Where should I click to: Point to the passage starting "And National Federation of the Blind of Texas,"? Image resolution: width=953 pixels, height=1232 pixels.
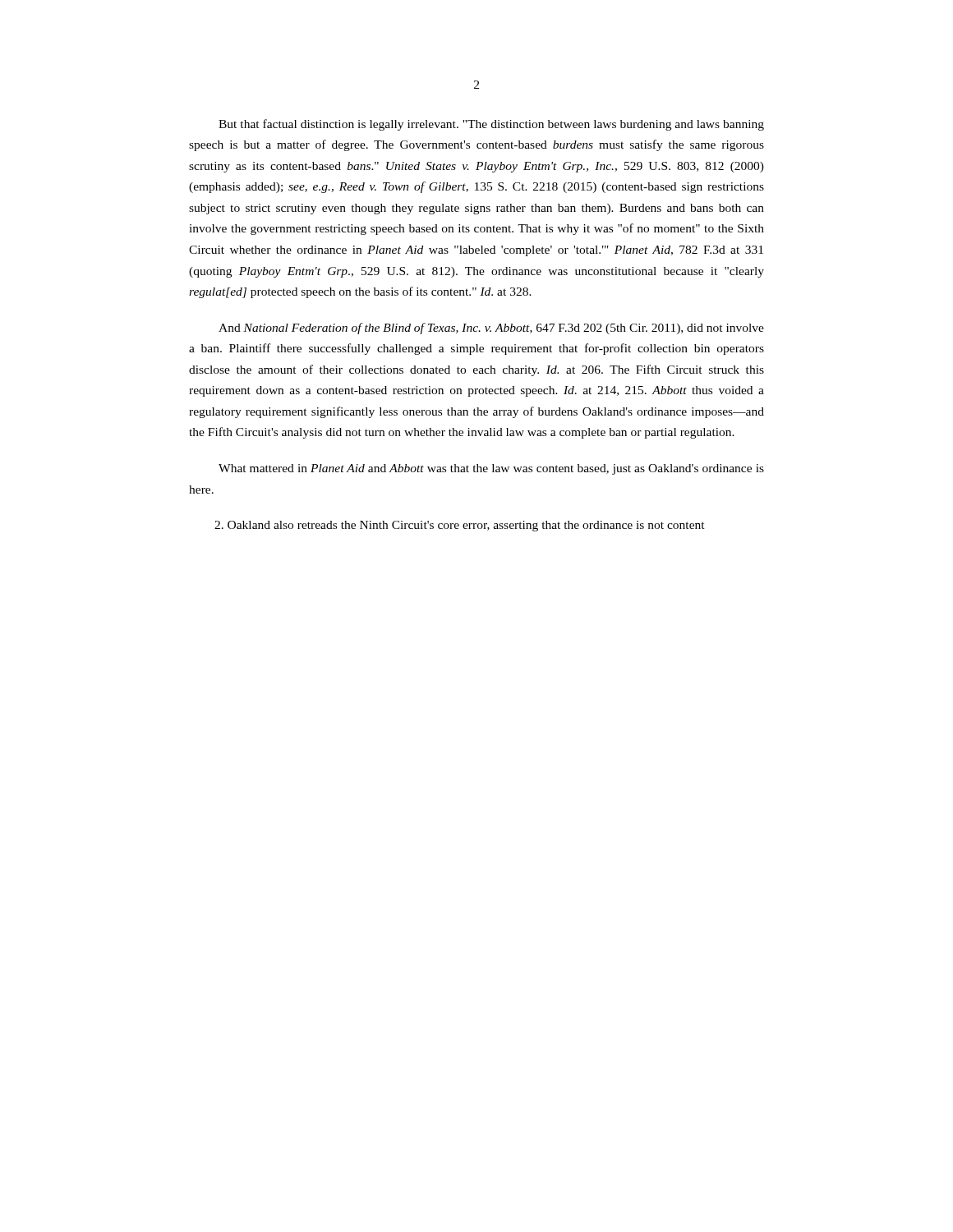[x=476, y=380]
